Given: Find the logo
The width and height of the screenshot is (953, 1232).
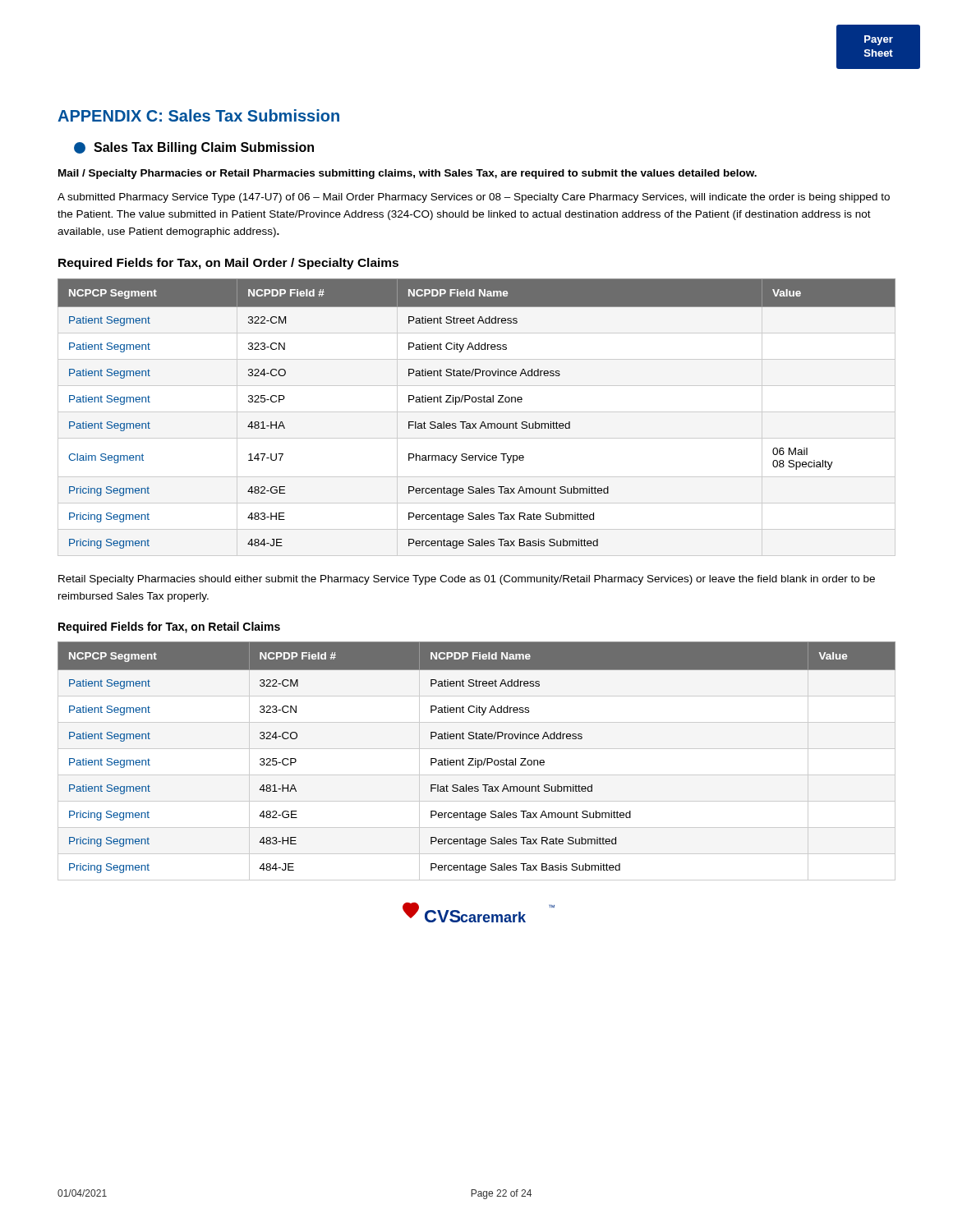Looking at the screenshot, I should [476, 917].
